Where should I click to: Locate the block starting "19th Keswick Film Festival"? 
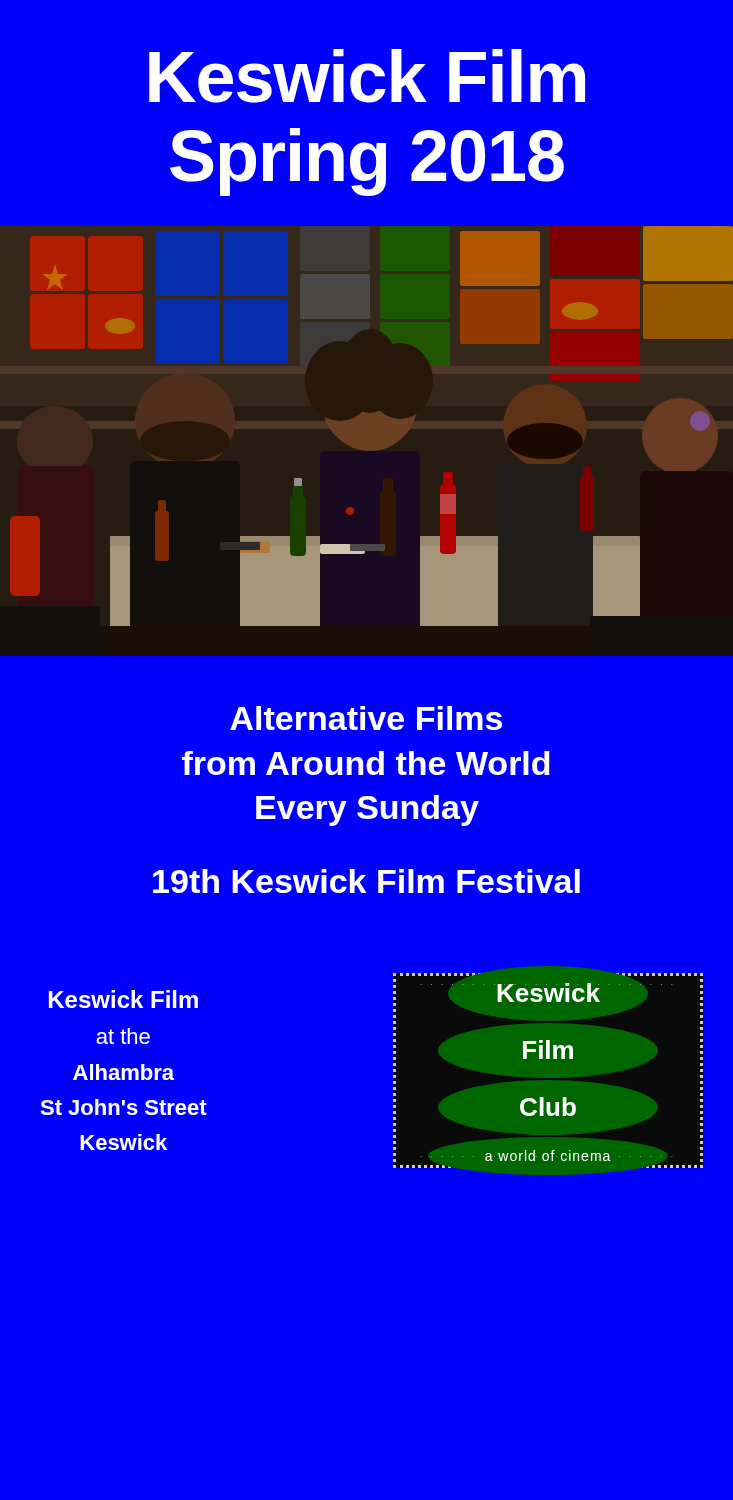click(366, 881)
